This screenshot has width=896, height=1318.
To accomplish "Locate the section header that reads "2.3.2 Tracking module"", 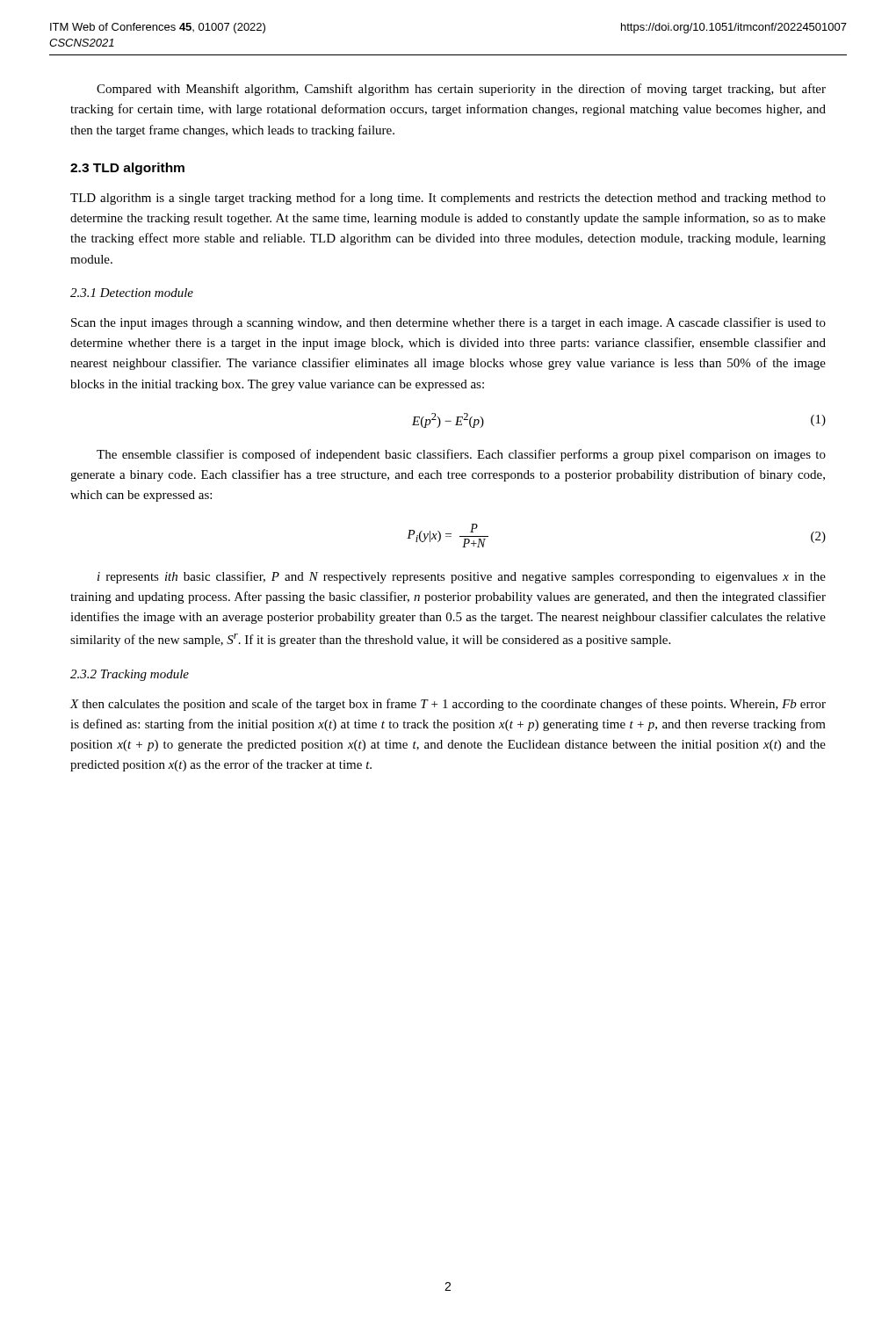I will pos(130,673).
